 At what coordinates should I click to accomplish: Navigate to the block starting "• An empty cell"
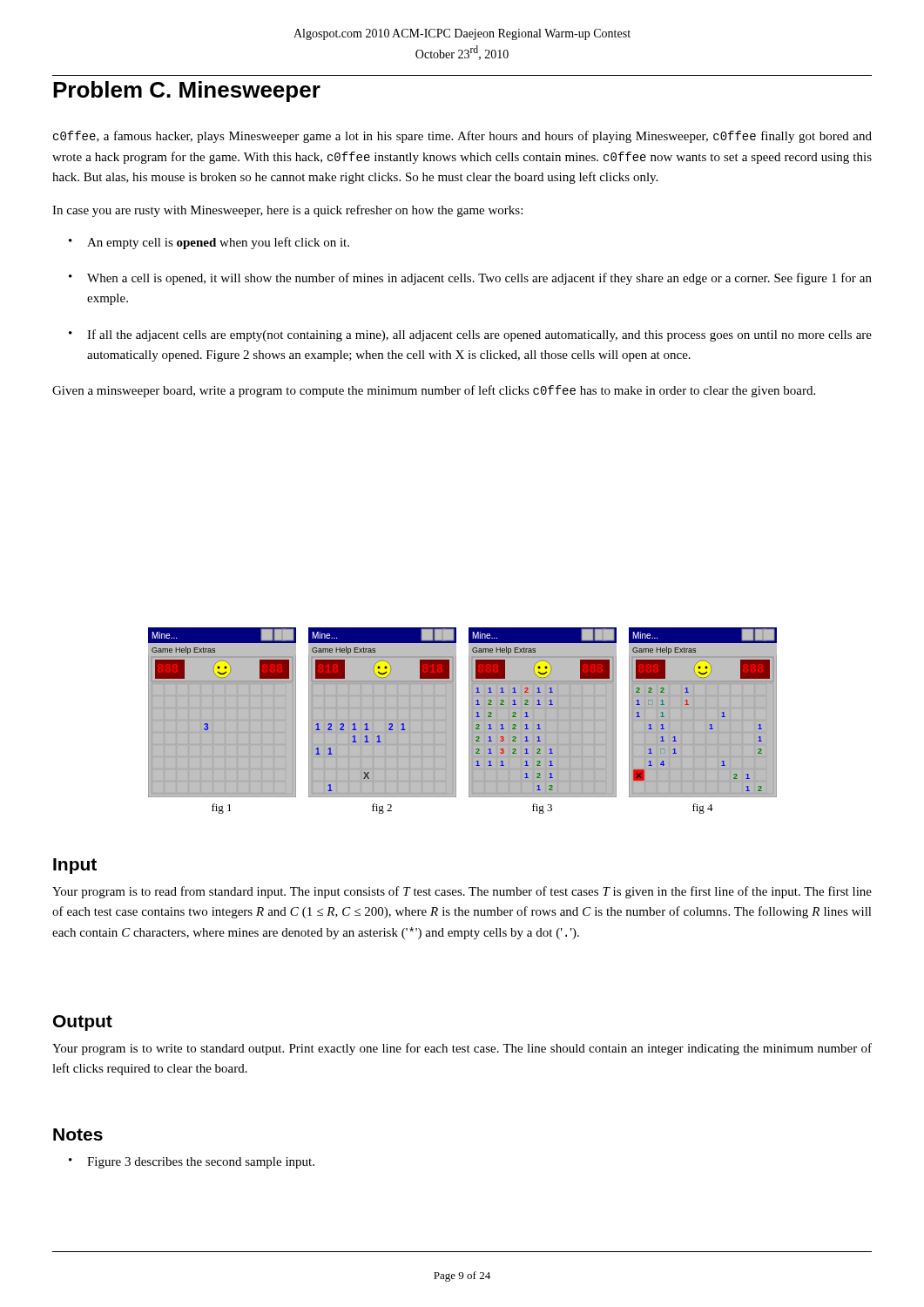click(x=209, y=243)
